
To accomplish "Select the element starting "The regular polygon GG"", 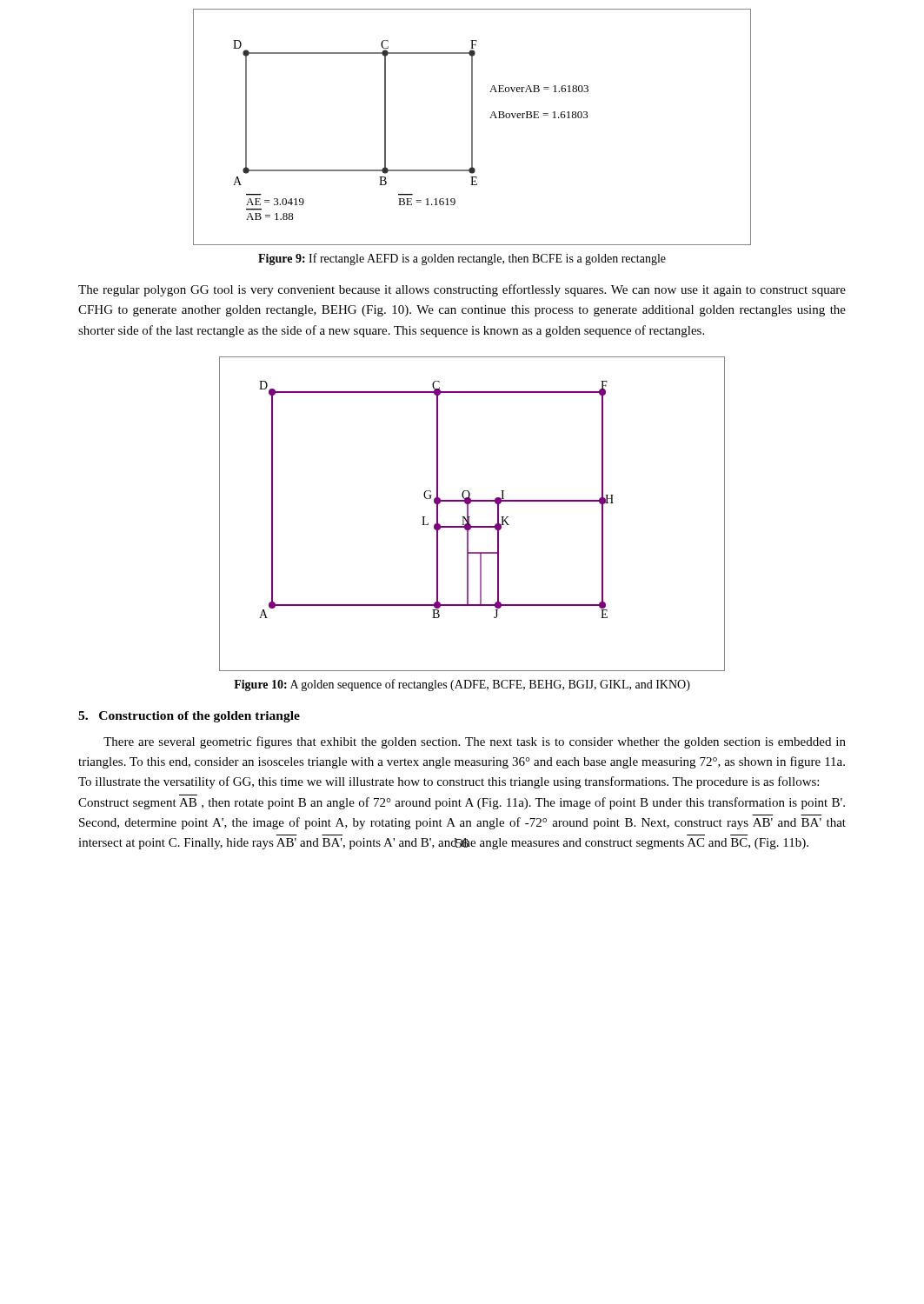I will 462,310.
